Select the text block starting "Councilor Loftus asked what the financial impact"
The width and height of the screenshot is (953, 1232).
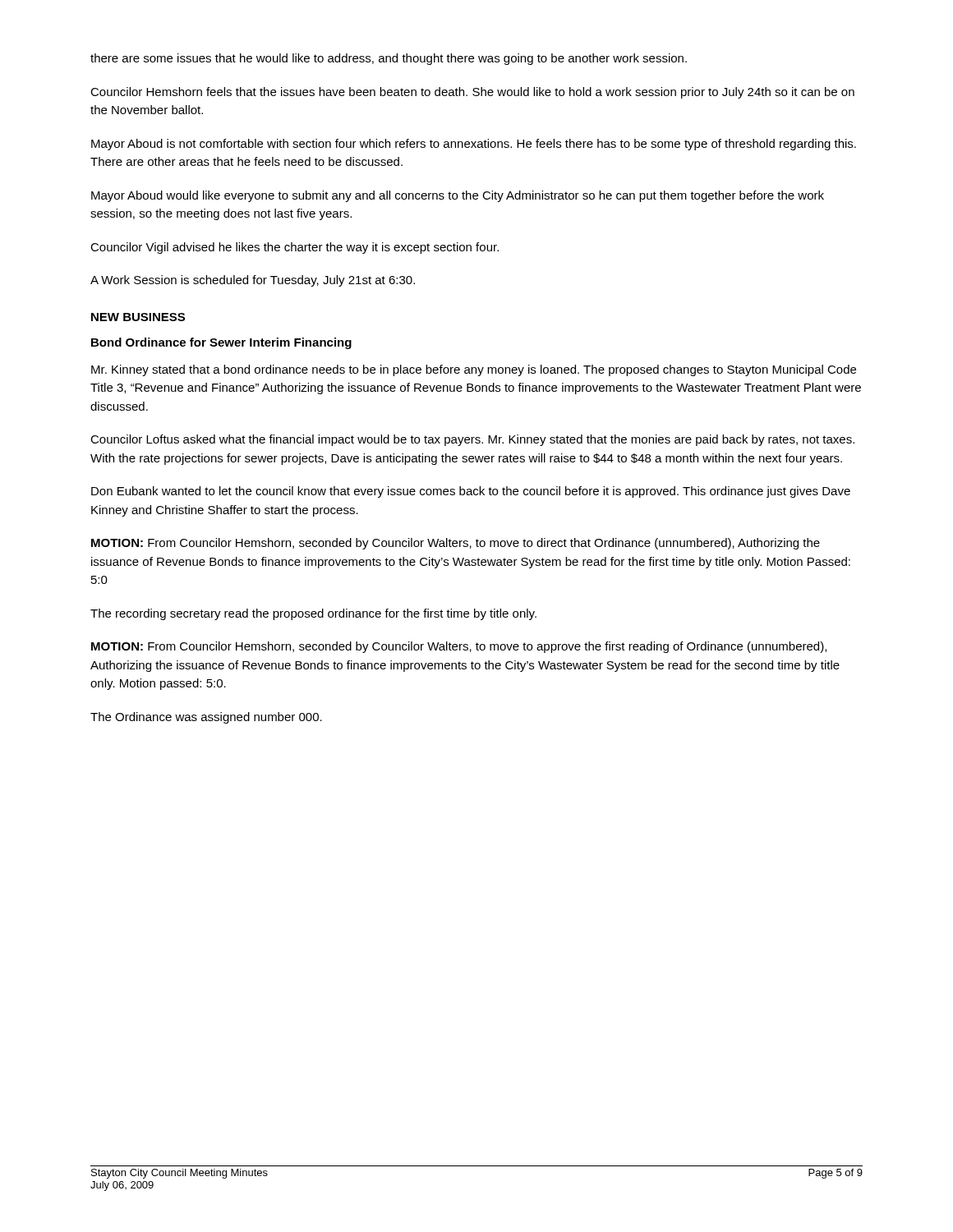pos(473,448)
